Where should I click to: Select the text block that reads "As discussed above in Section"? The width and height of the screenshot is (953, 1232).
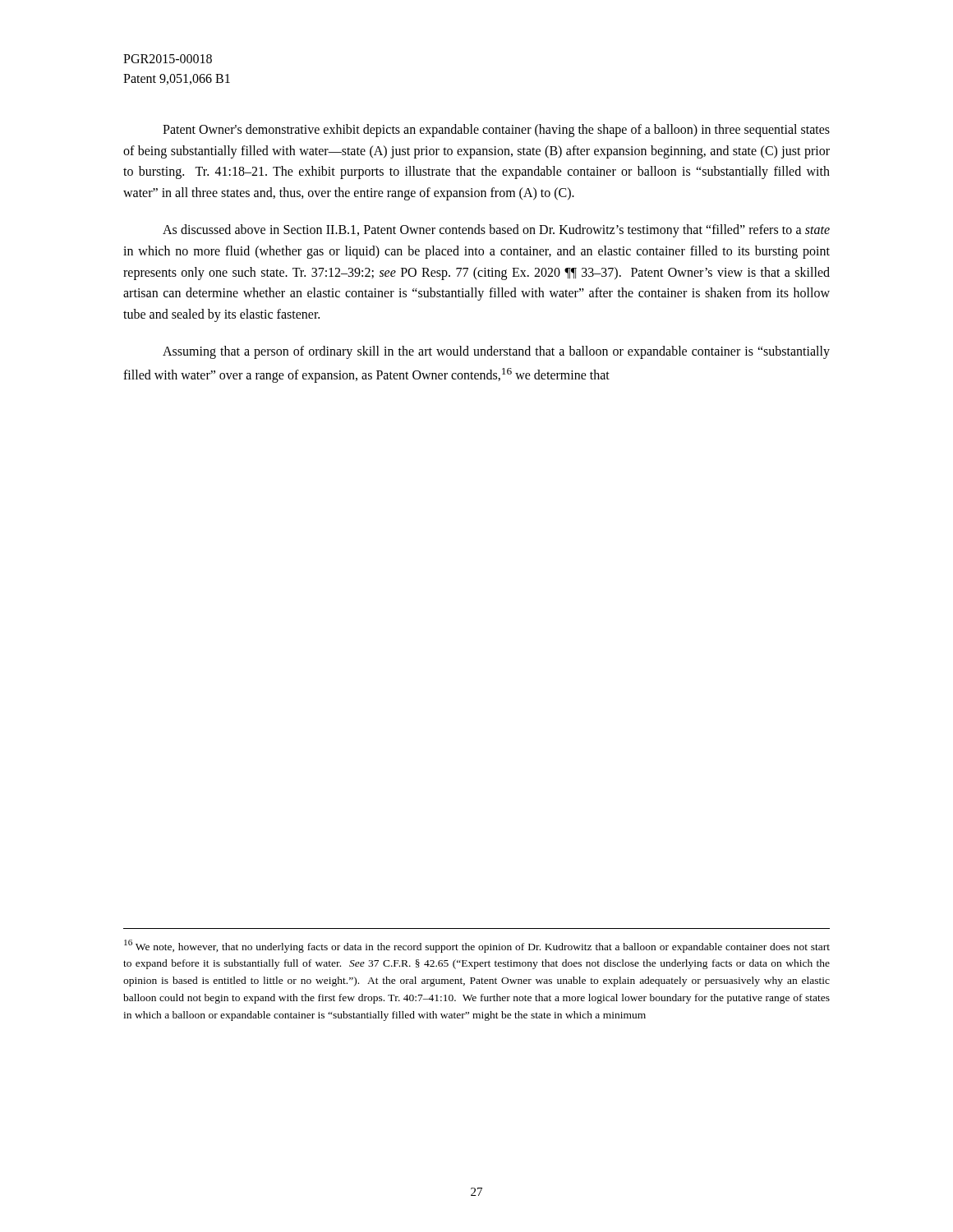[476, 272]
